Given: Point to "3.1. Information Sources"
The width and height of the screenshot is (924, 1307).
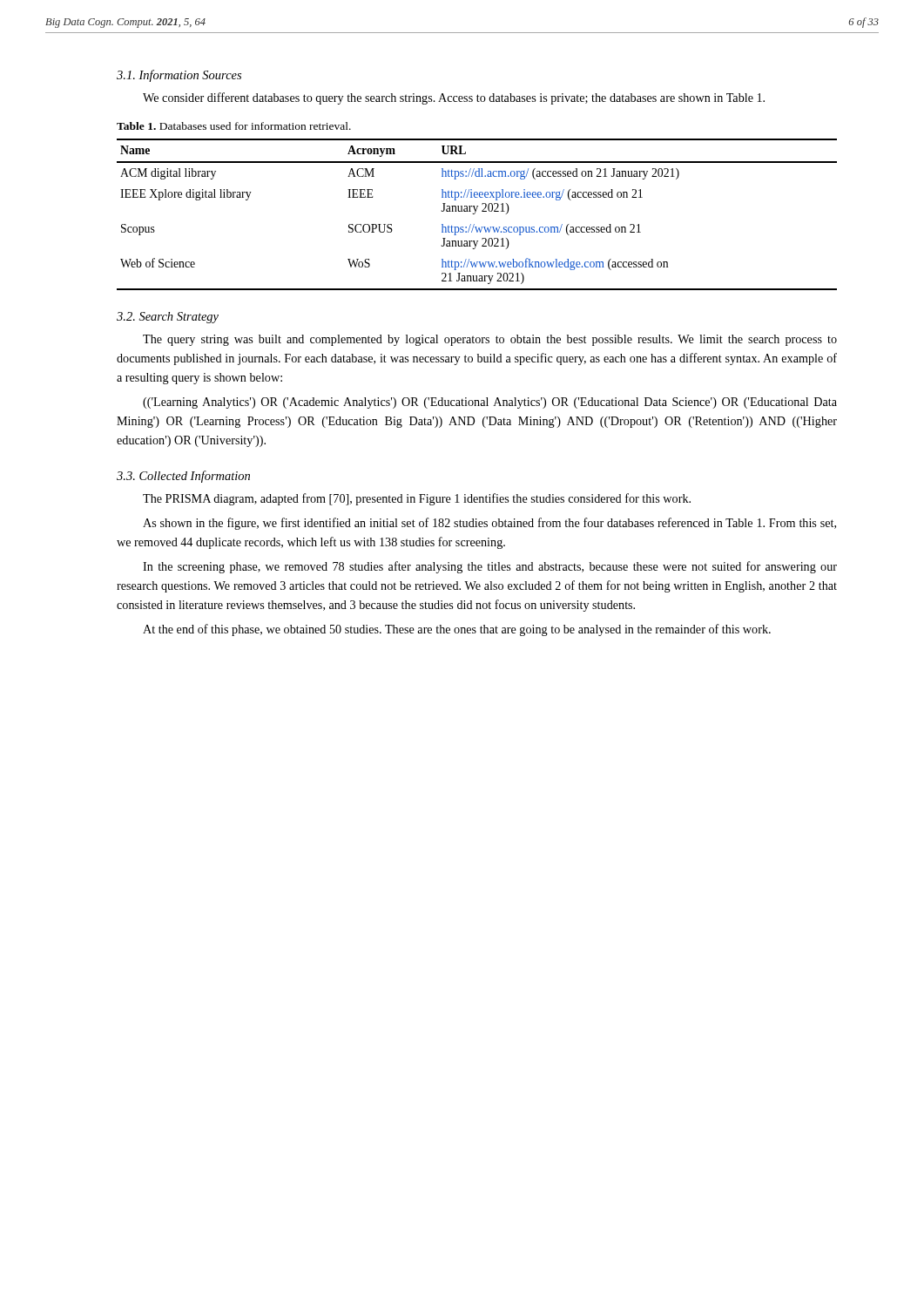Looking at the screenshot, I should tap(179, 75).
